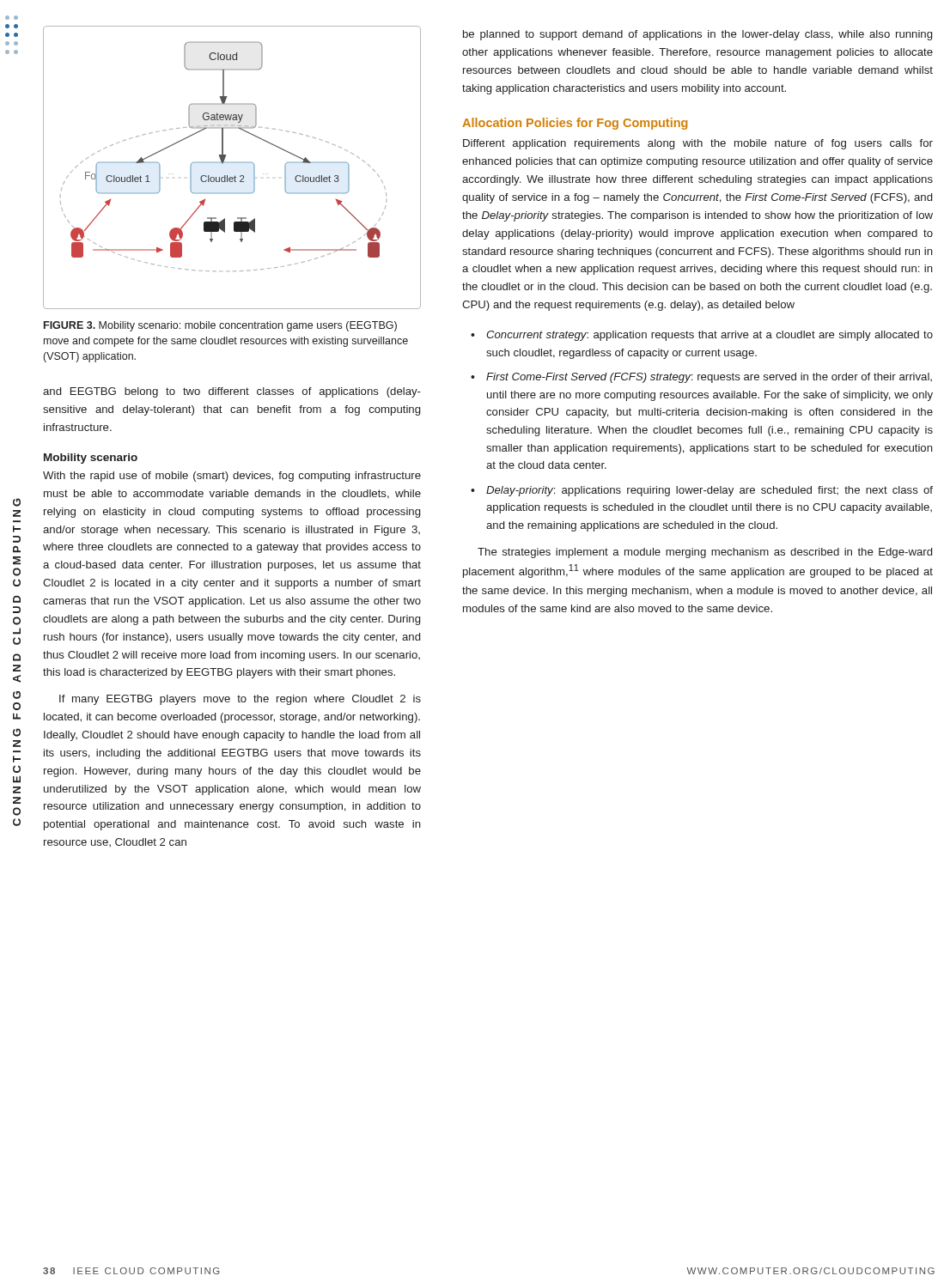Screen dimensions: 1288x944
Task: Navigate to the block starting "Mobility scenario"
Action: 90,457
